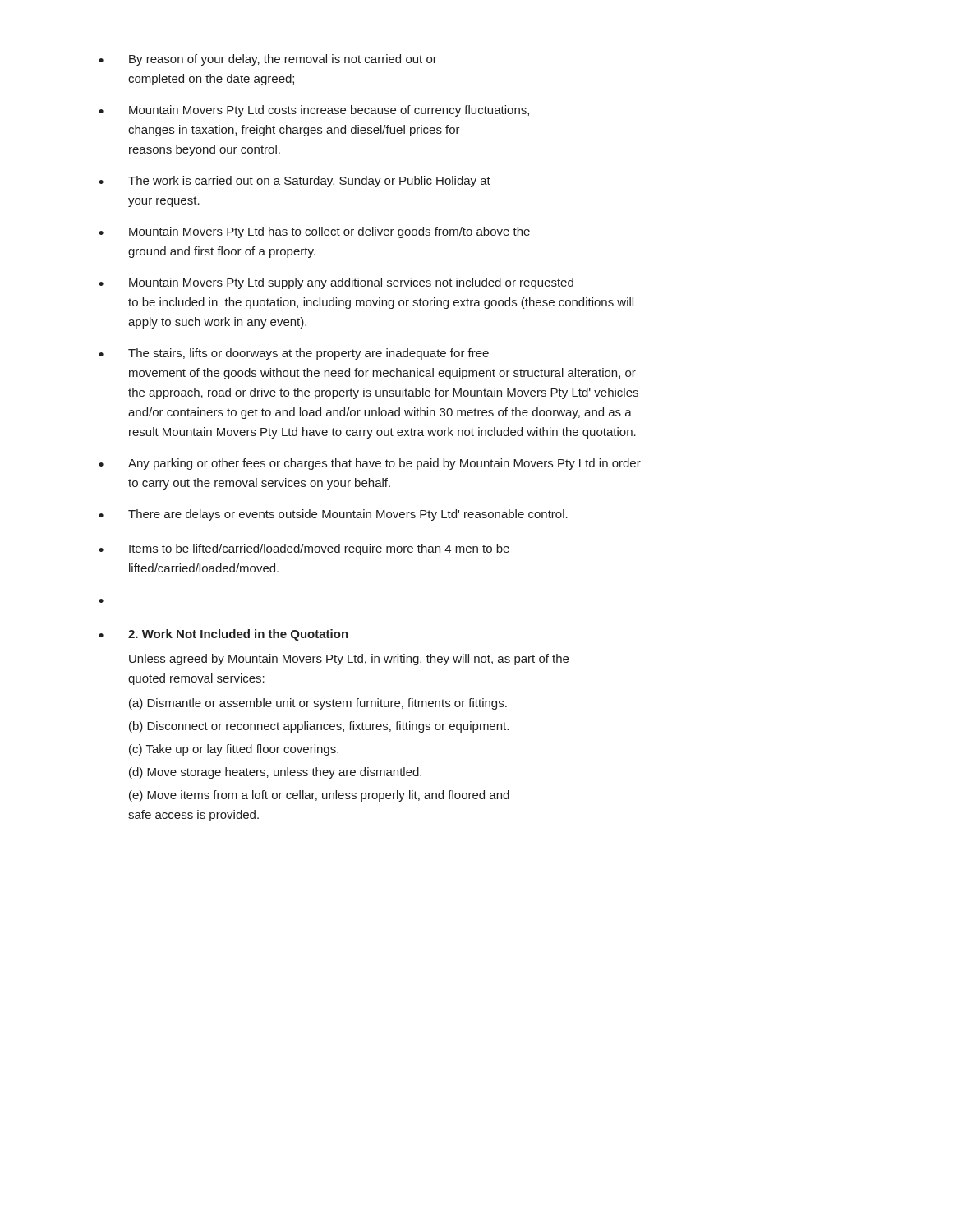Select the text block starting "• By reason of your delay, the removal"
953x1232 pixels.
click(268, 60)
